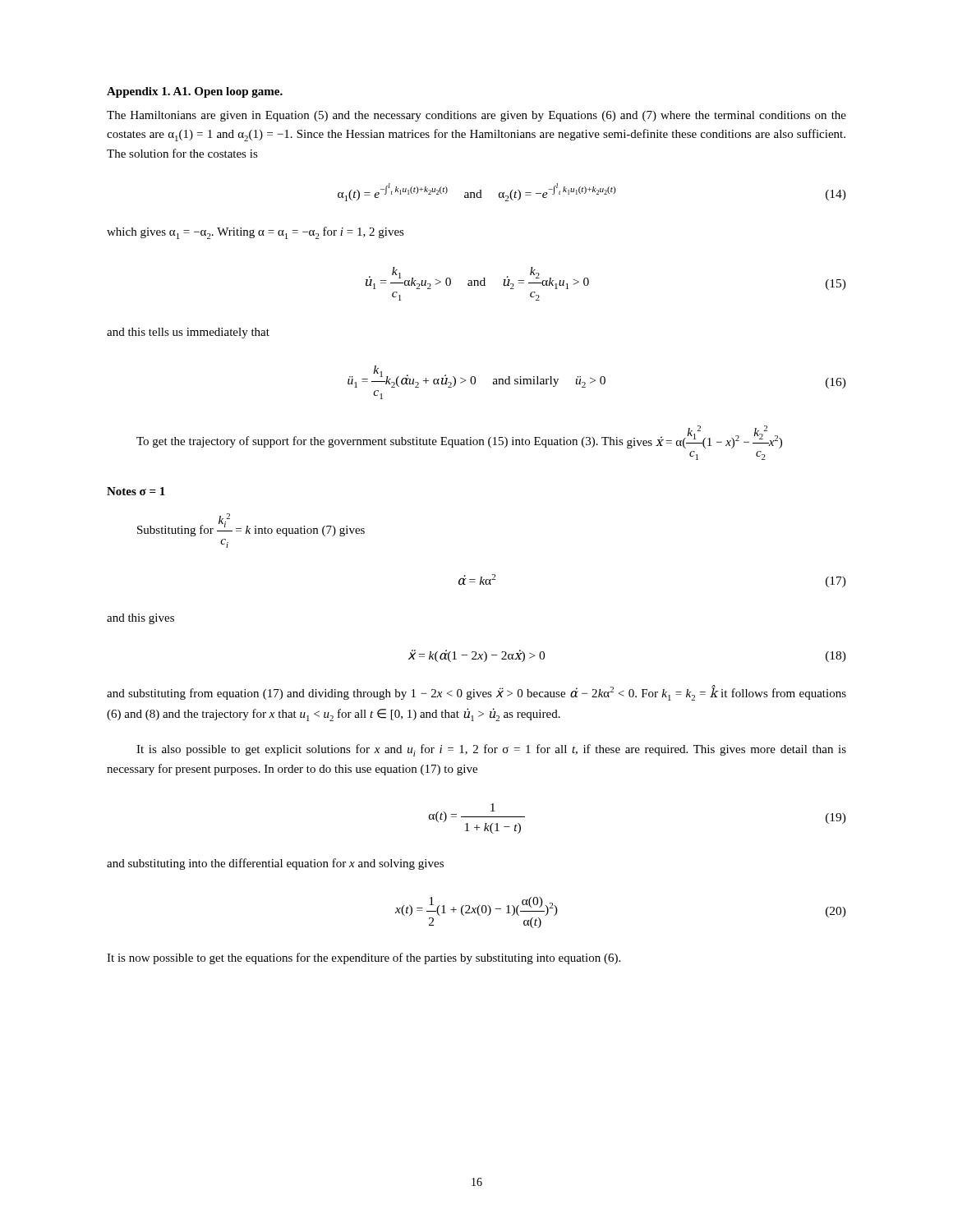Point to the formula beginning "ü1 = k1c1k2(α̇u2 + αu̇2) >"
The image size is (953, 1232).
[597, 381]
